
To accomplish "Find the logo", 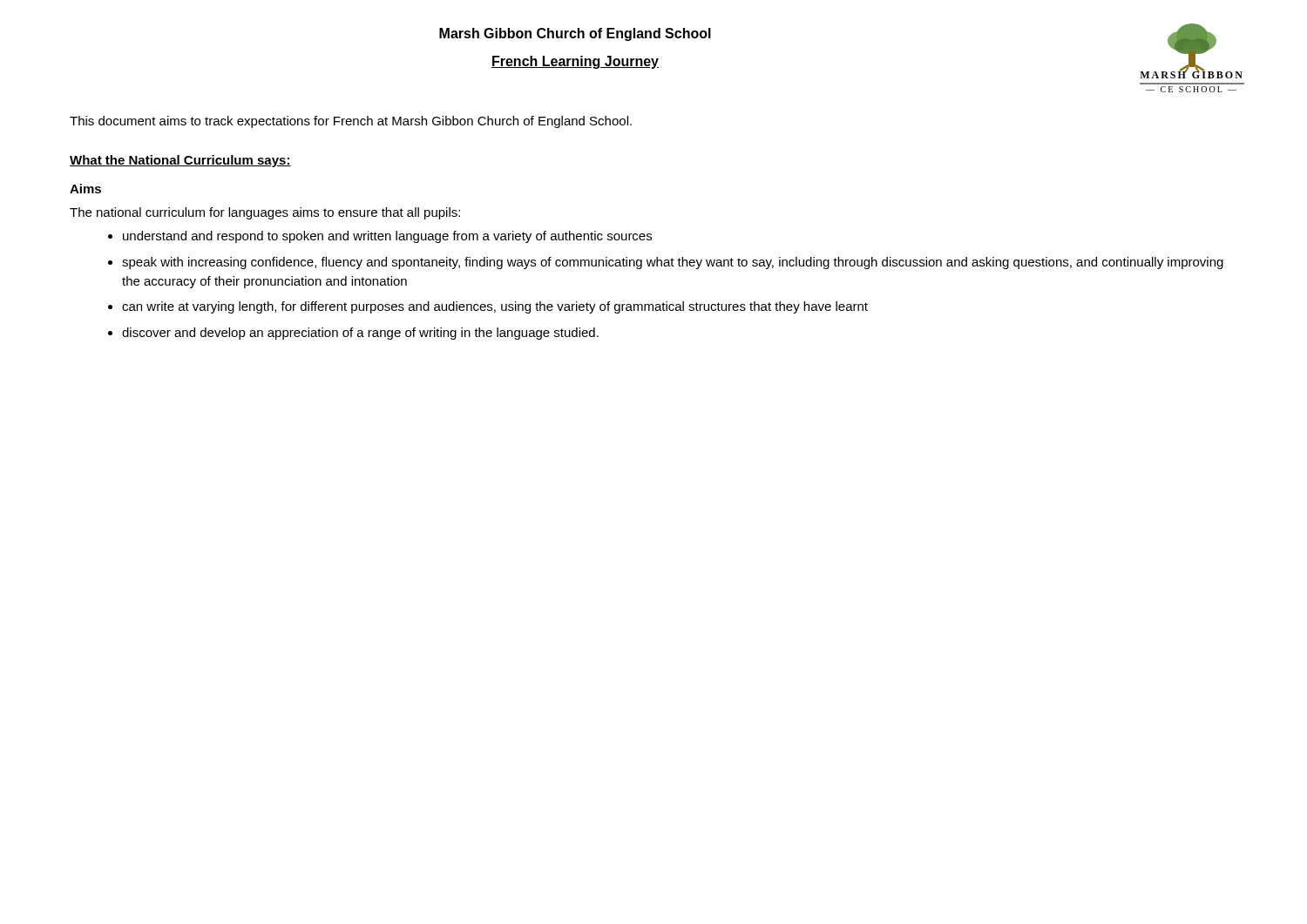I will 1192,55.
